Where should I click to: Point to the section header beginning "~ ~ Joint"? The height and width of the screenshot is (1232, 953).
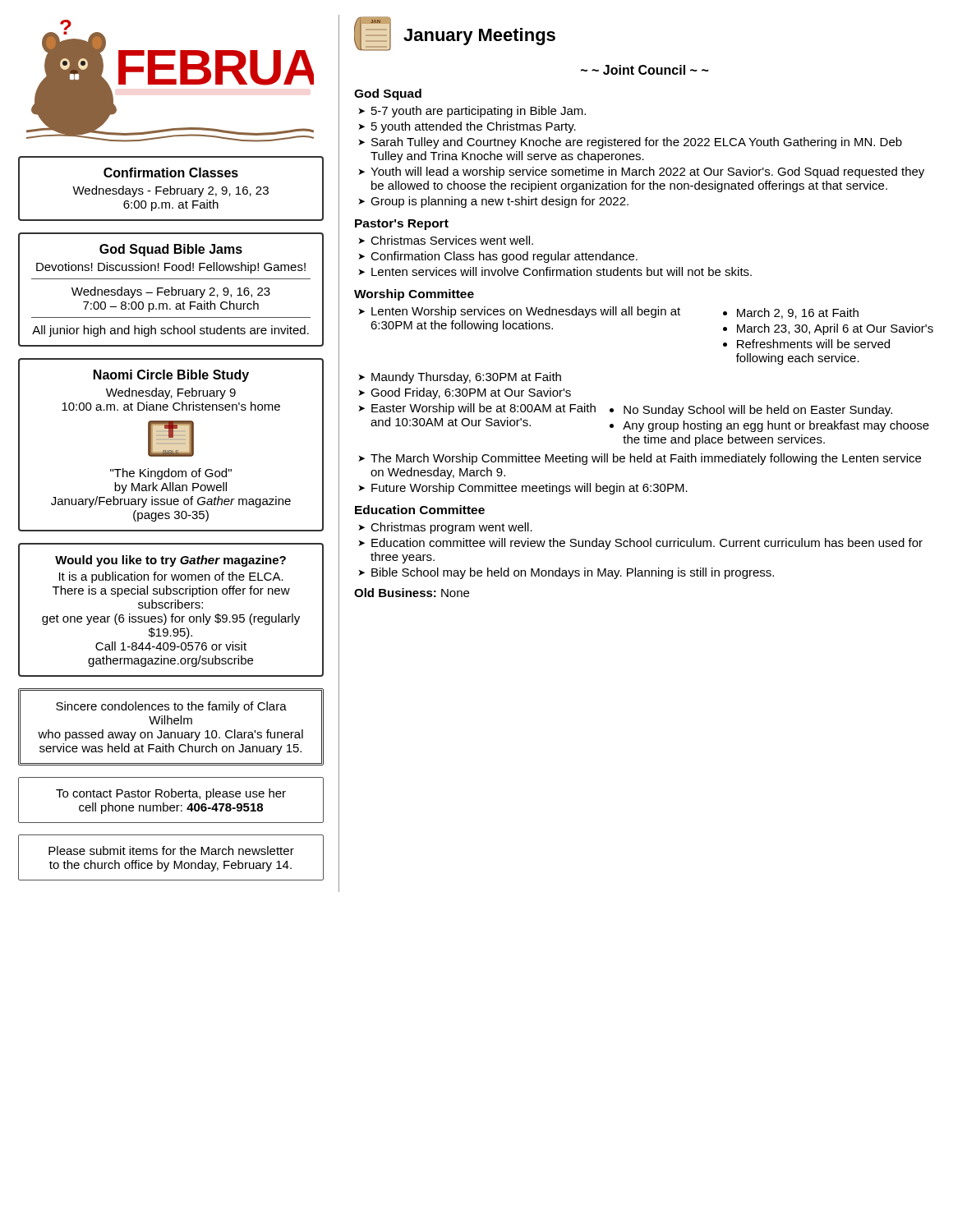[644, 70]
